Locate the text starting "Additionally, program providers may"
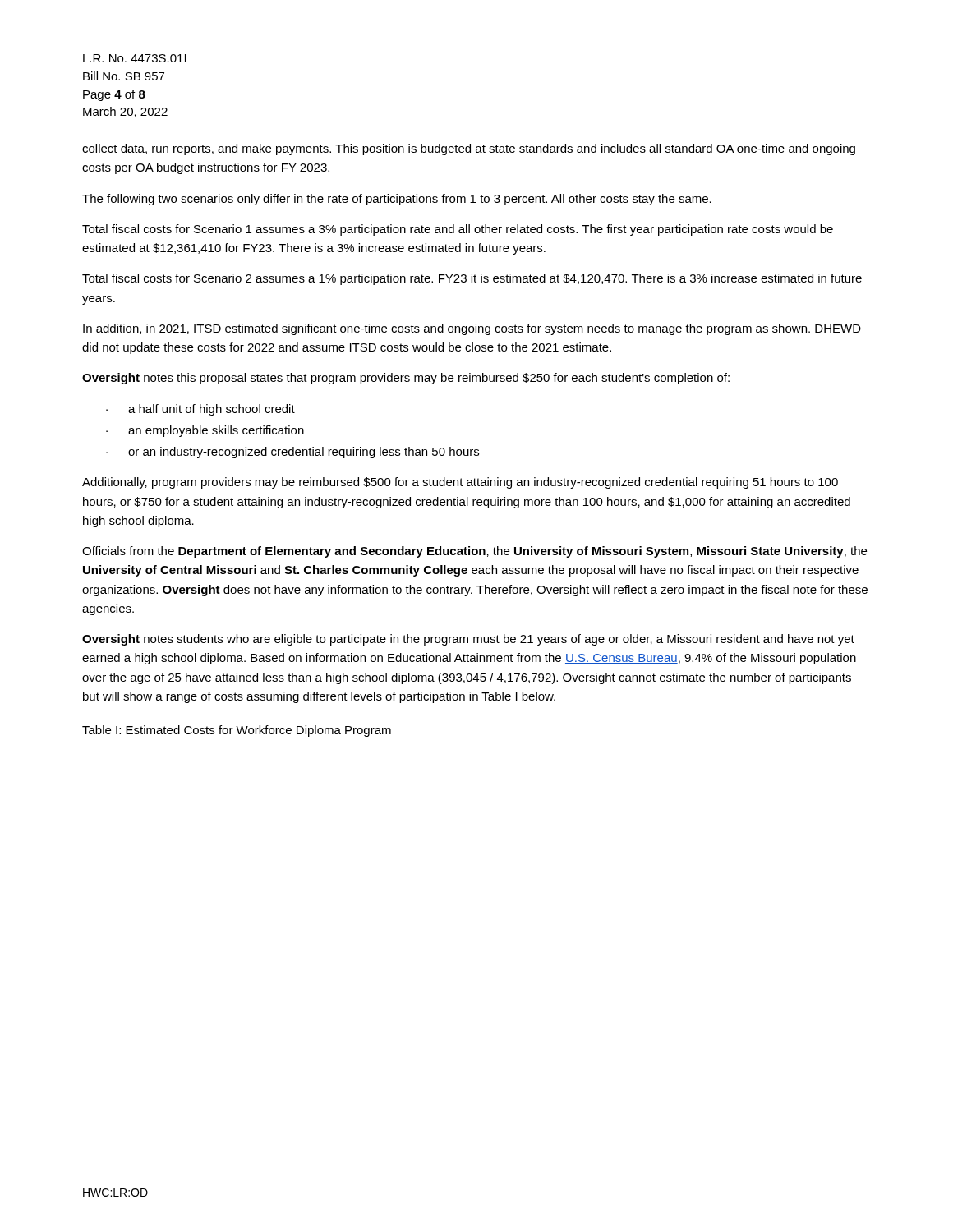 click(466, 501)
